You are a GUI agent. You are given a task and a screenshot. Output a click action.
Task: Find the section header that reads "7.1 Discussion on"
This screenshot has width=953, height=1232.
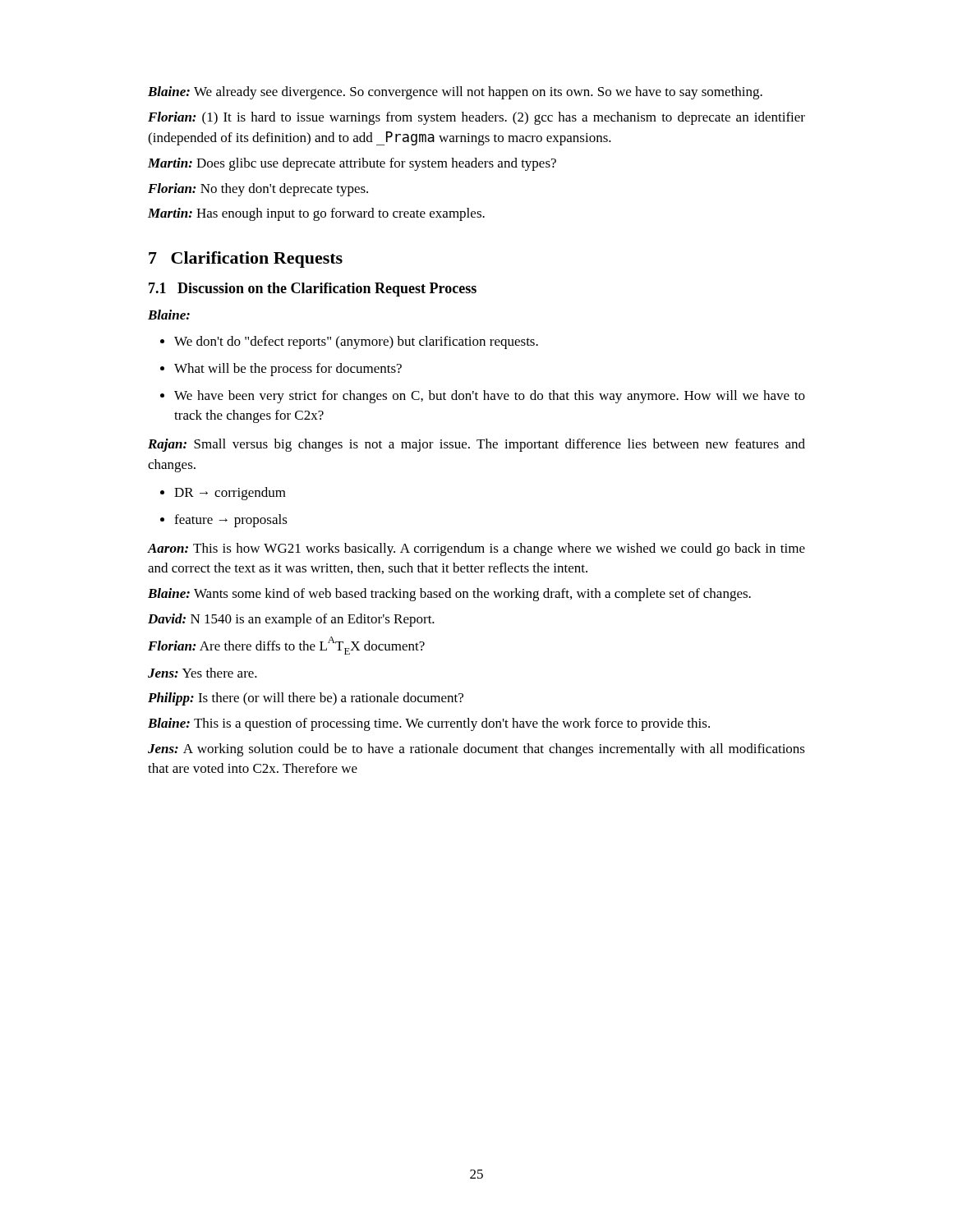pyautogui.click(x=312, y=288)
